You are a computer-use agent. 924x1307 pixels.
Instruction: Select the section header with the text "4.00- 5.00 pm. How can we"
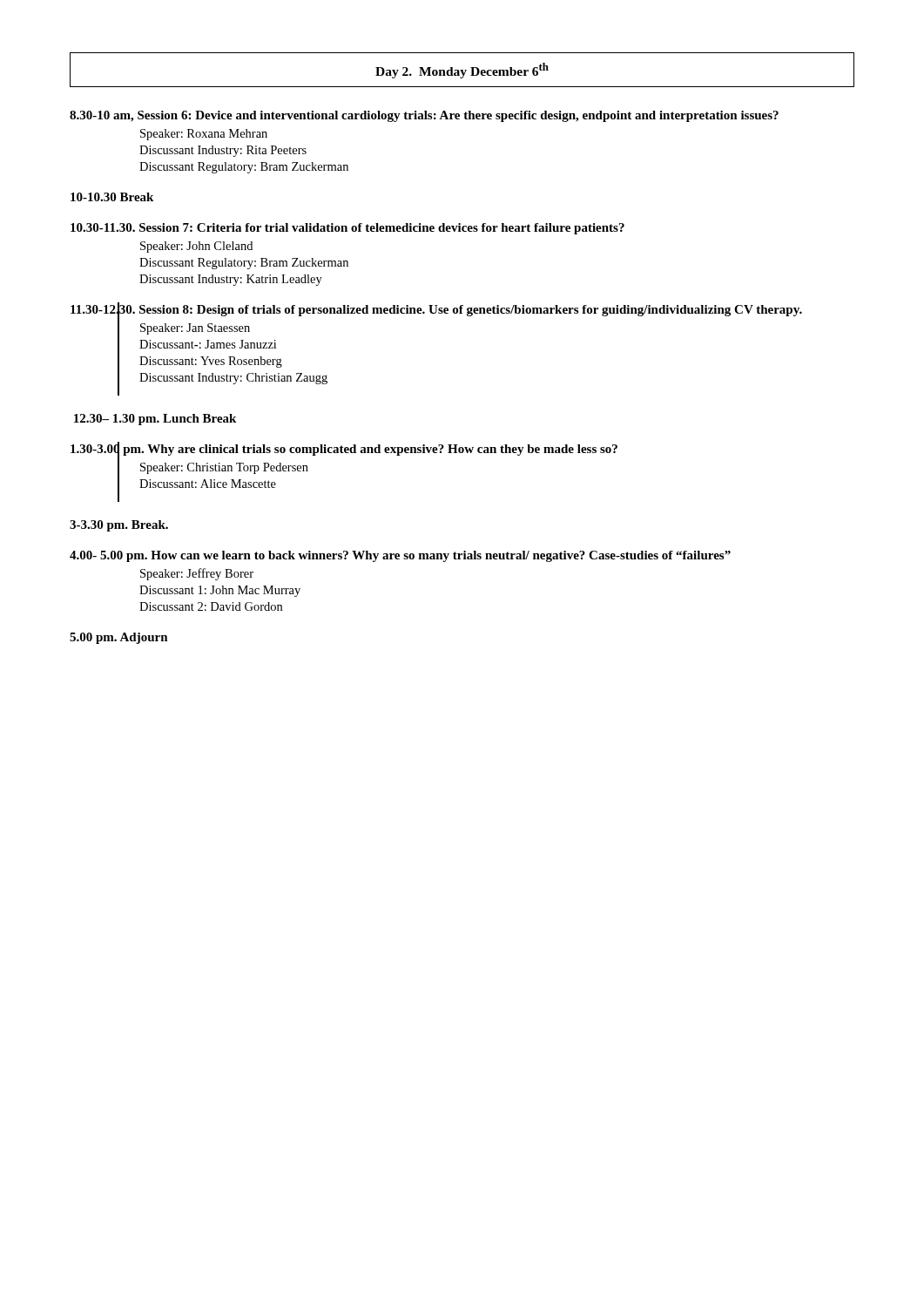[x=400, y=556]
